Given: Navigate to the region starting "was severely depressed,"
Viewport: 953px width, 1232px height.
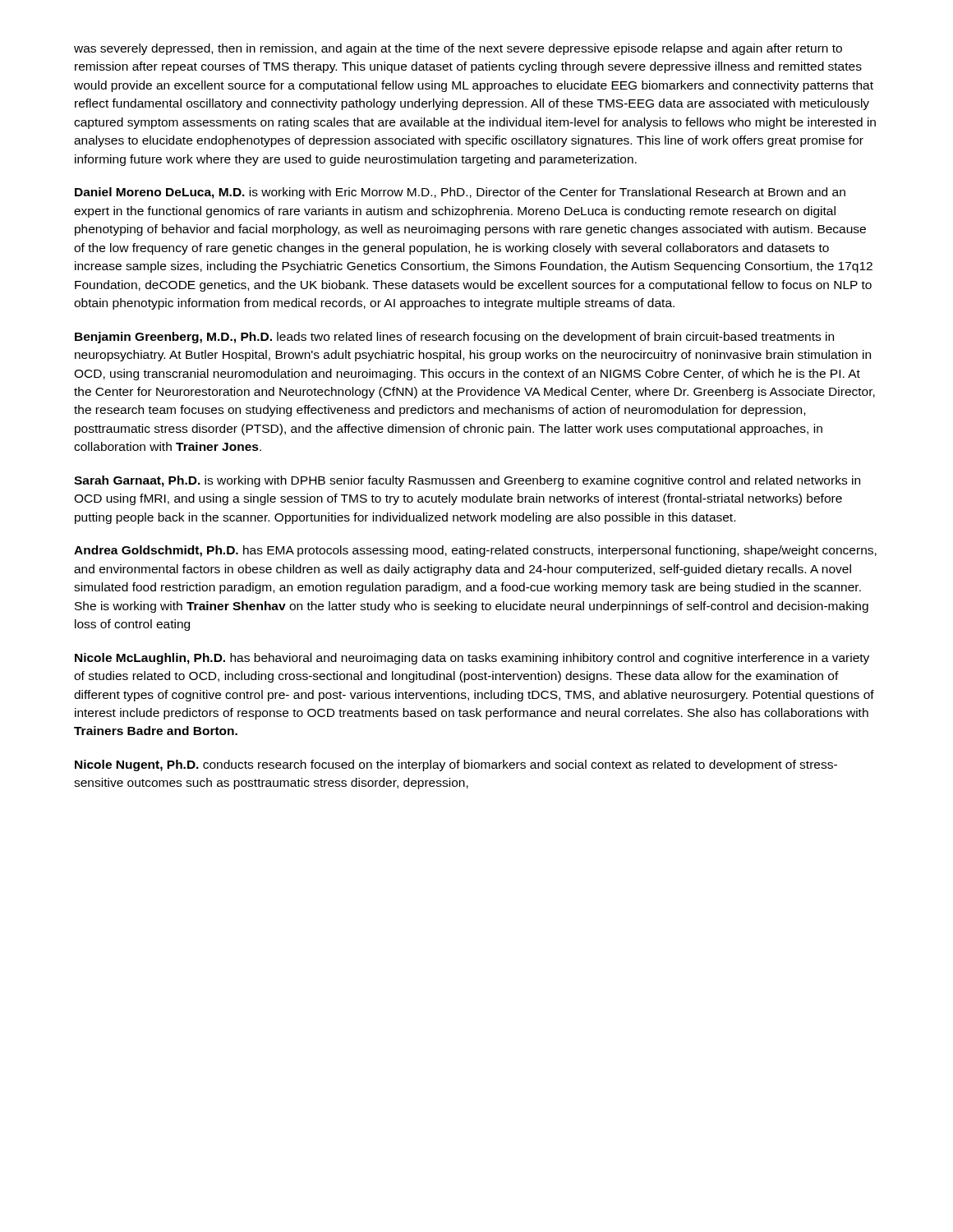Looking at the screenshot, I should coord(476,104).
